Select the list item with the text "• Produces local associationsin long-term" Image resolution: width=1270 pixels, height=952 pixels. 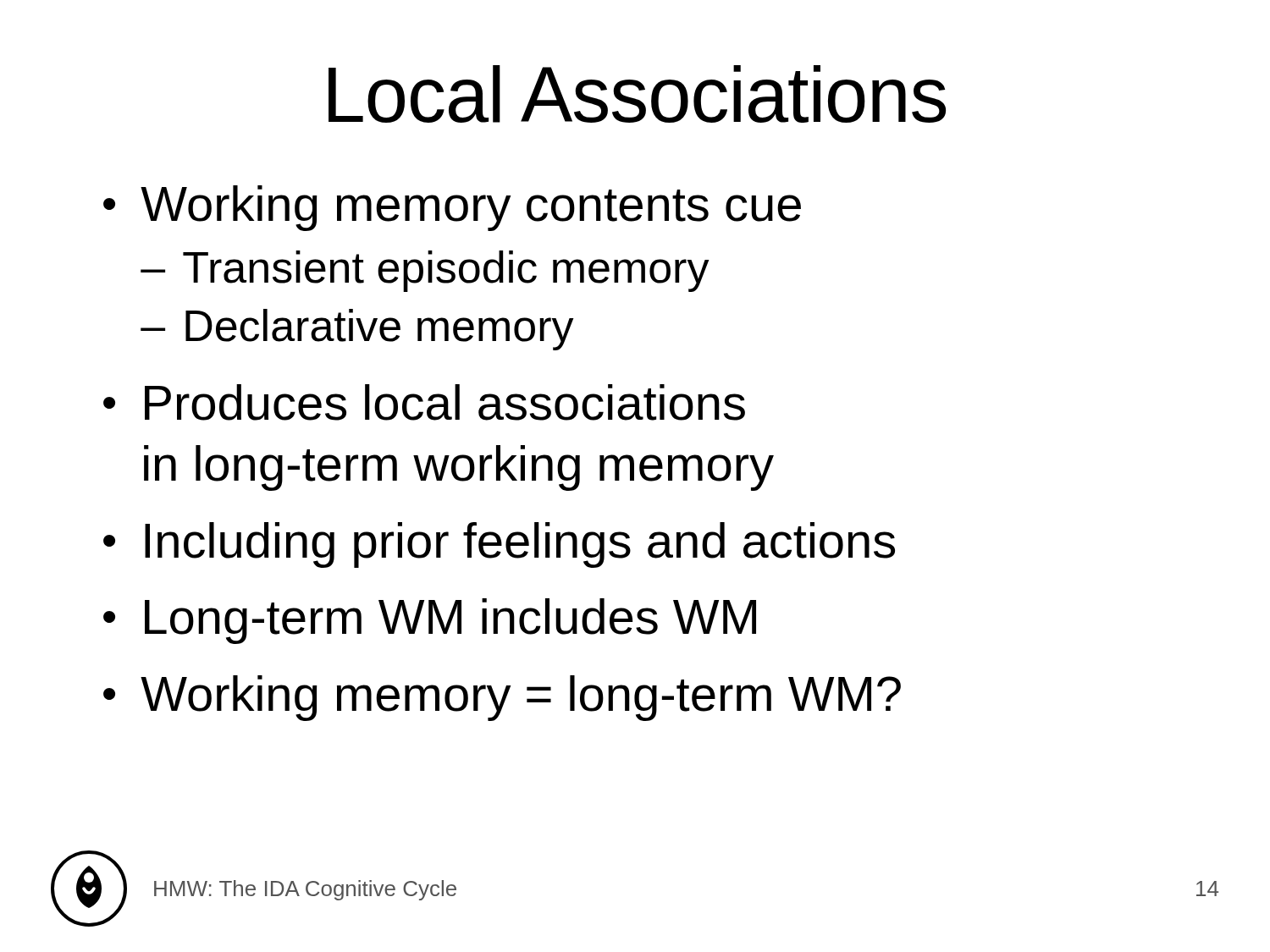coord(438,433)
